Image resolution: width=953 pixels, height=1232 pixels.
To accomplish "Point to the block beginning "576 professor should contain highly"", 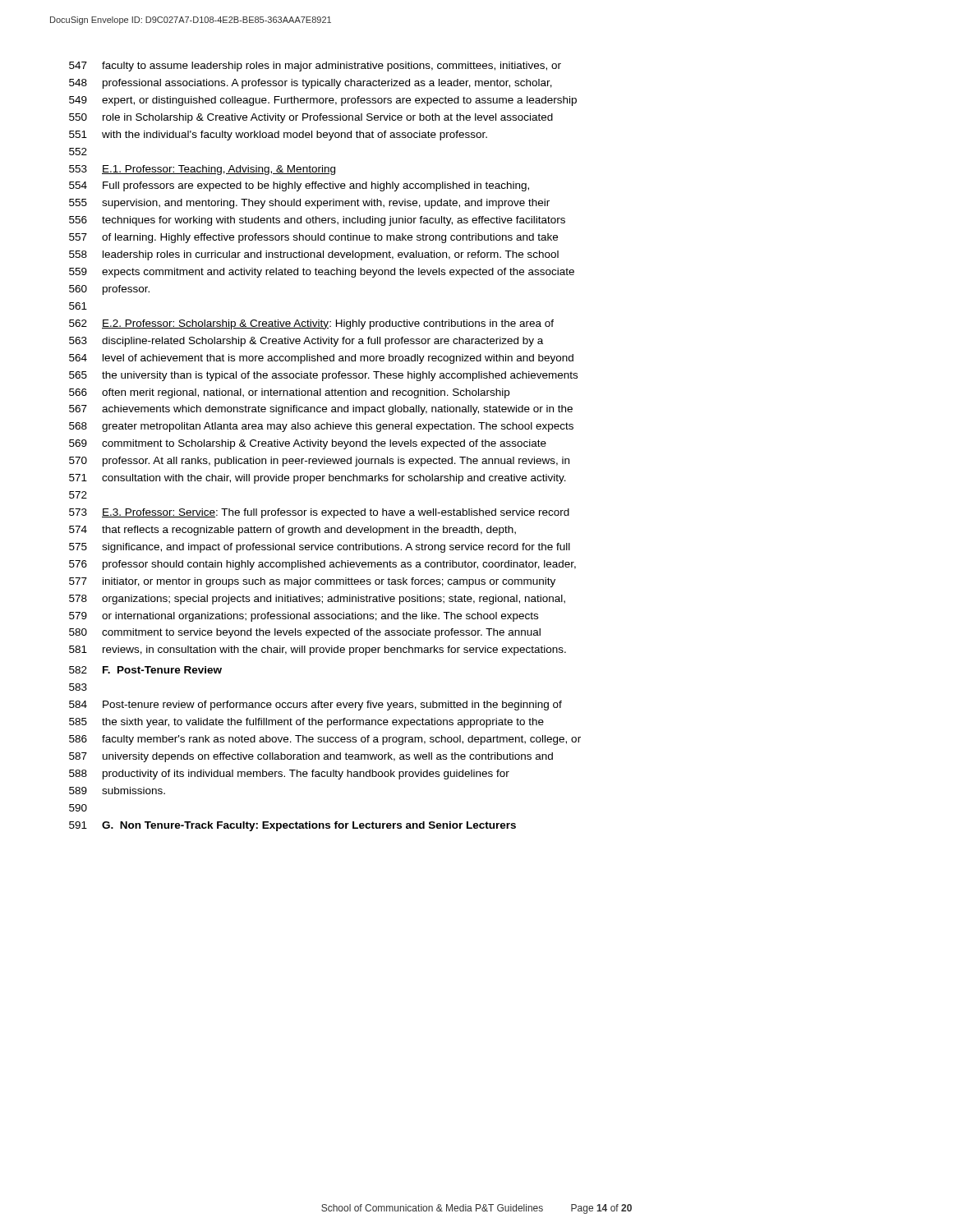I will click(476, 564).
